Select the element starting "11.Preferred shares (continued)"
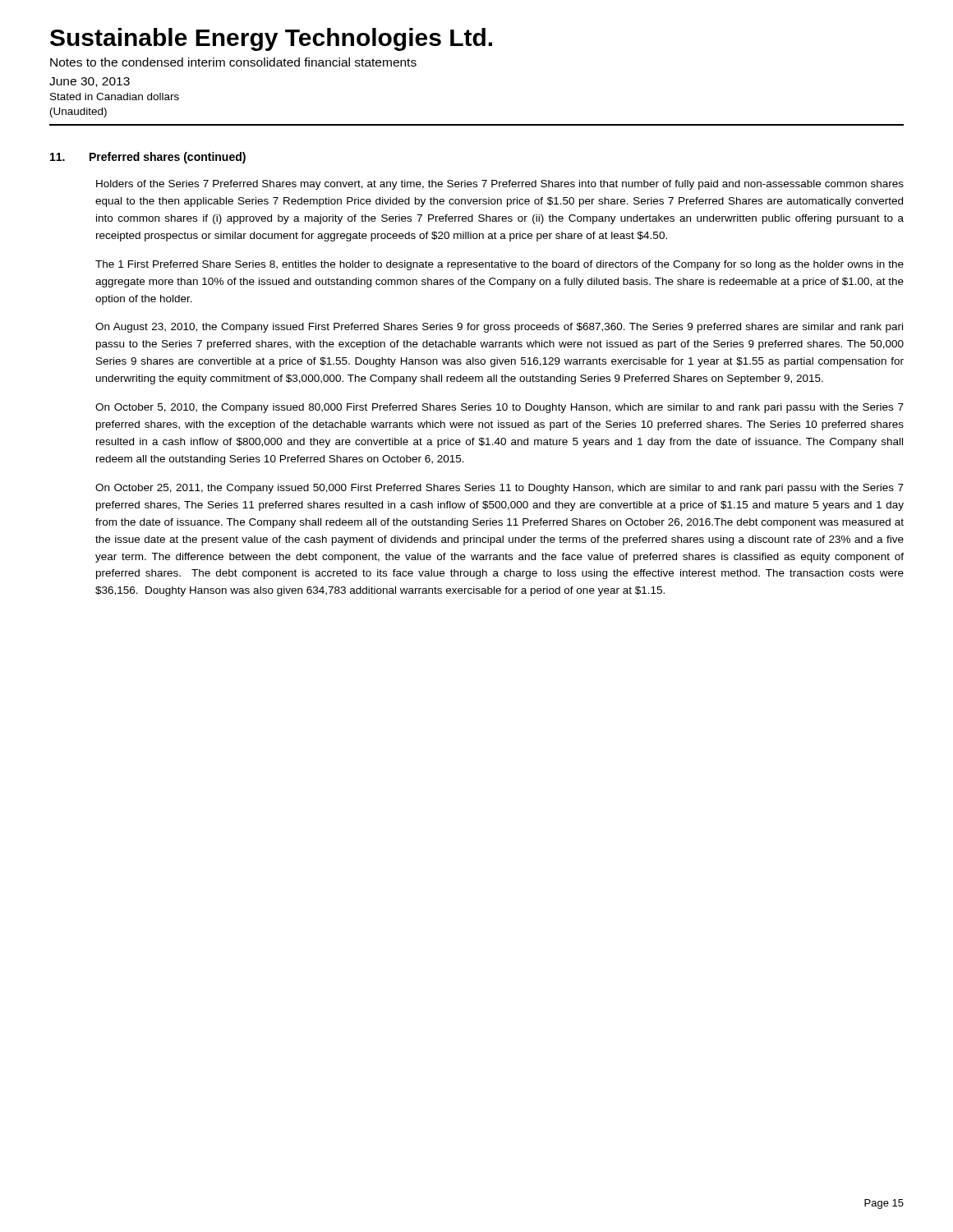953x1232 pixels. [148, 157]
